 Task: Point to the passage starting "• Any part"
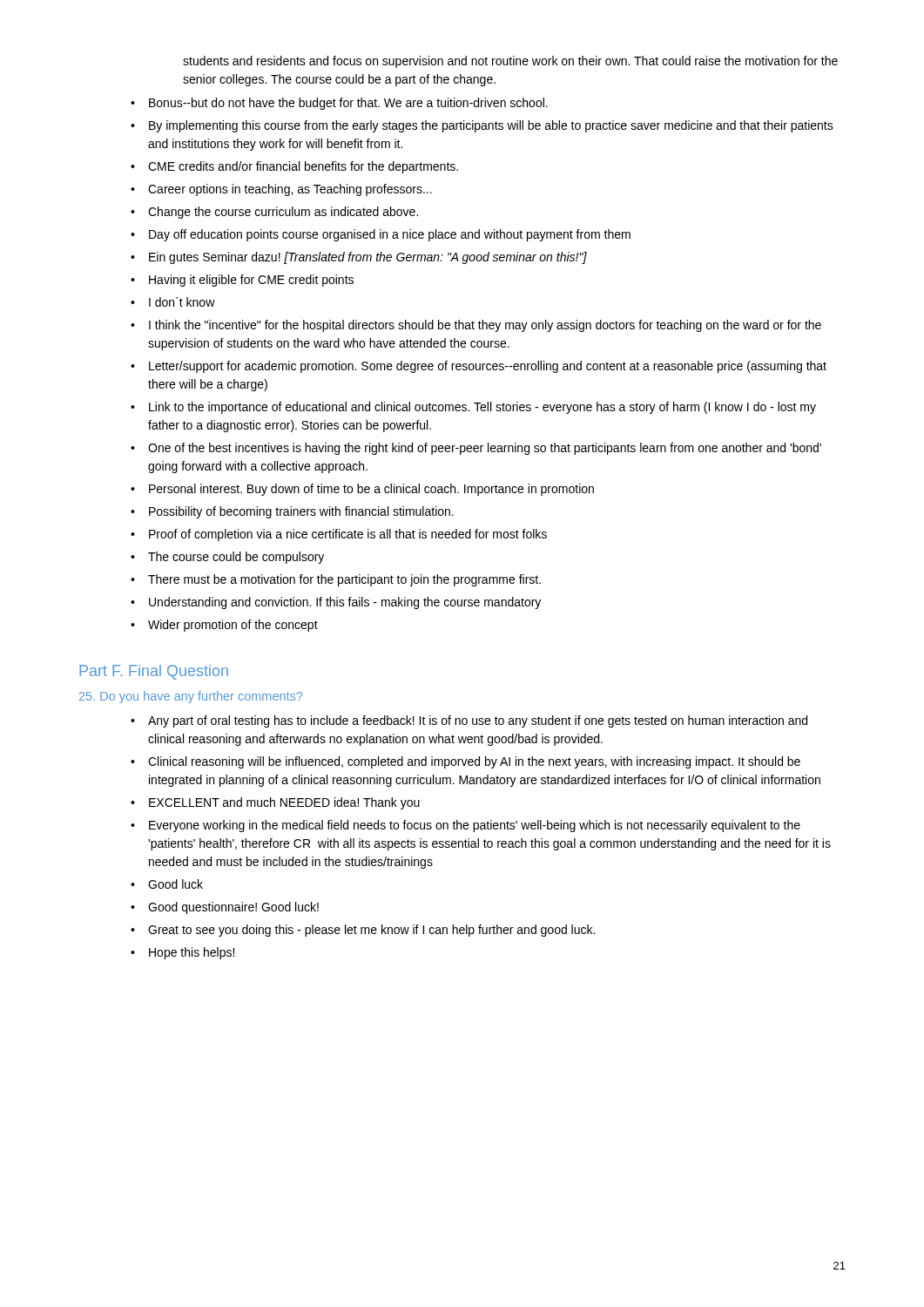click(469, 729)
